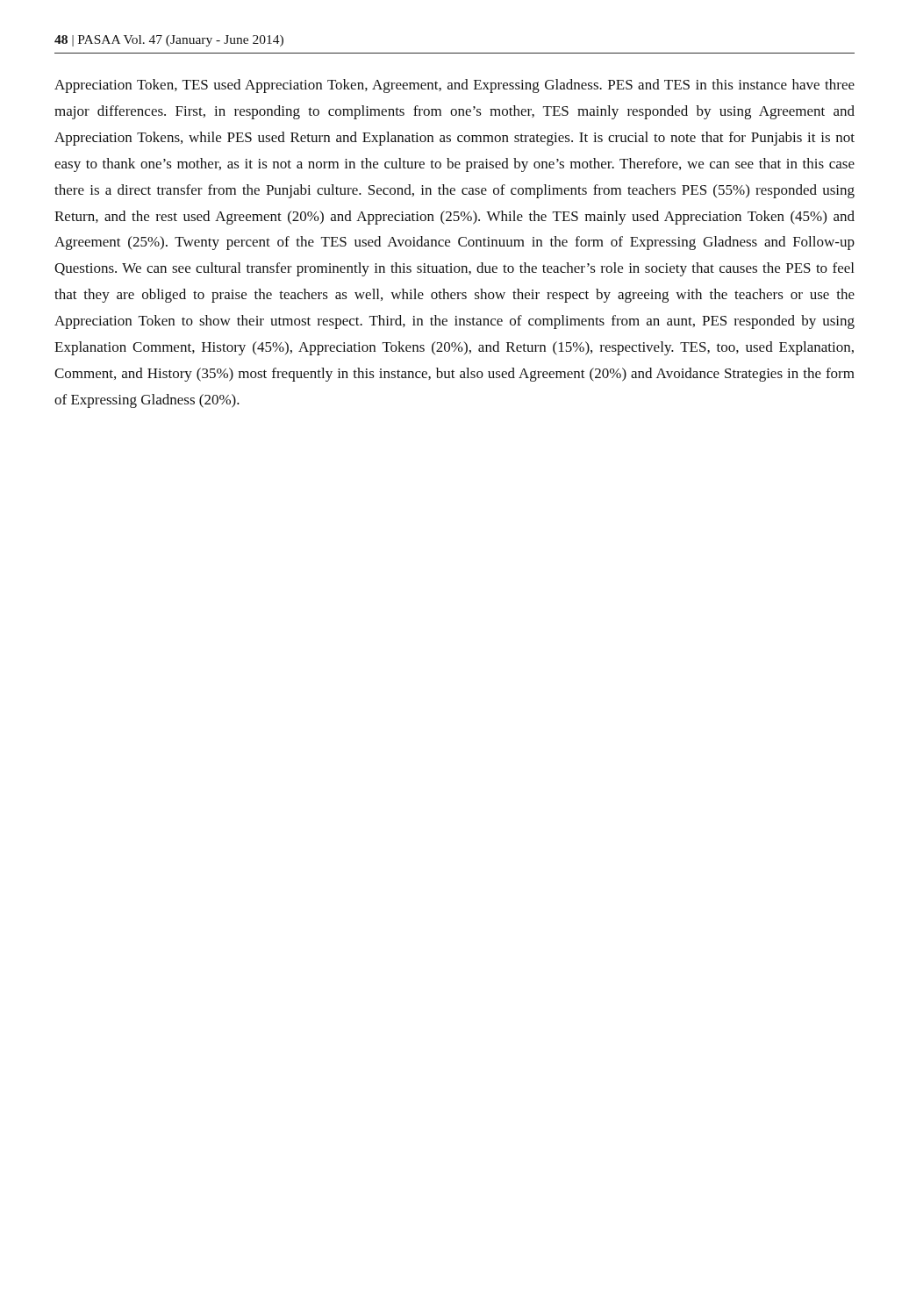This screenshot has width=909, height=1316.
Task: Navigate to the passage starting "Appreciation Token, TES used Appreciation Token, Agreement, and"
Action: pyautogui.click(x=454, y=242)
